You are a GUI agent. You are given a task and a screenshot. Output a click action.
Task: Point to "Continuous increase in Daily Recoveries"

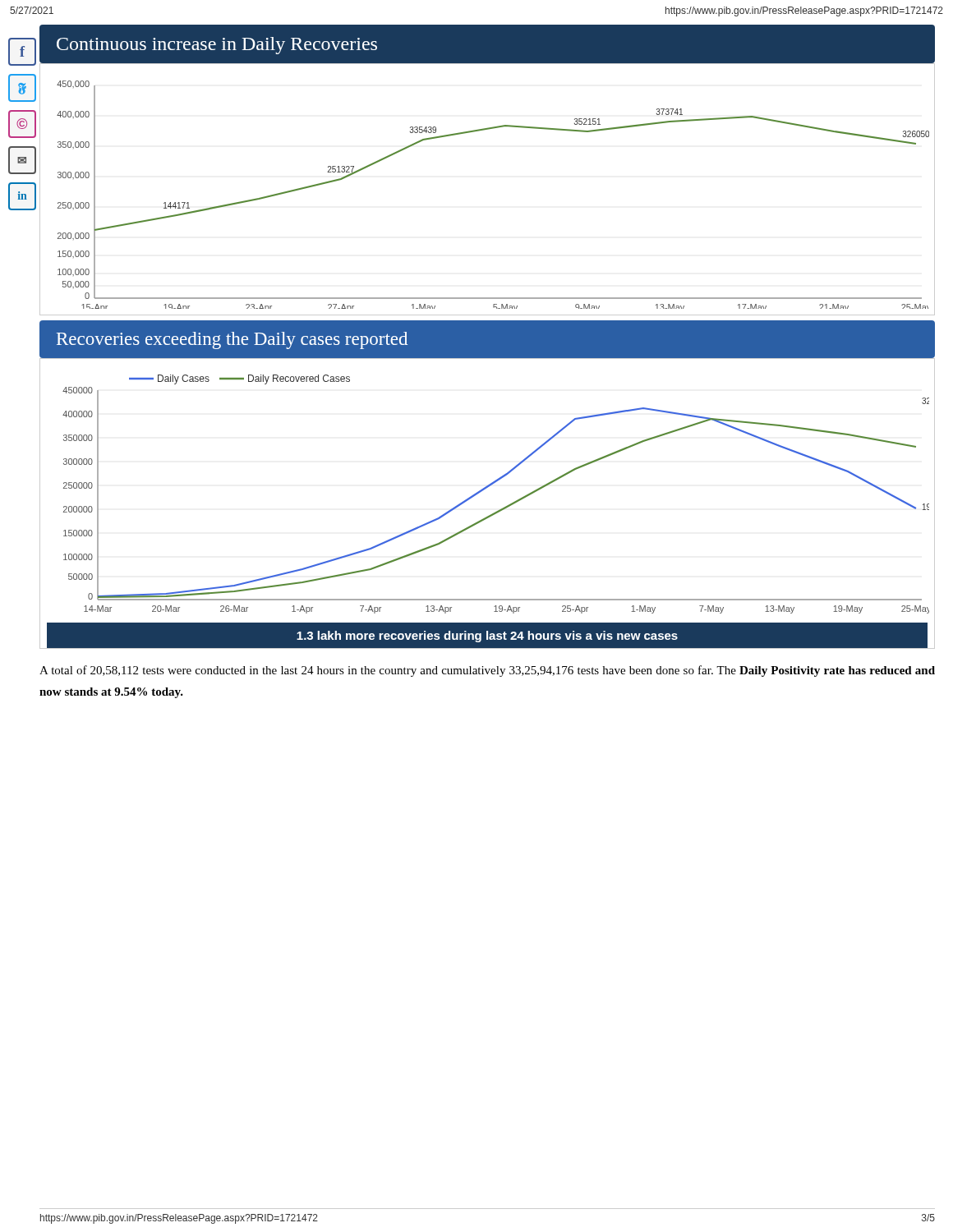[217, 44]
